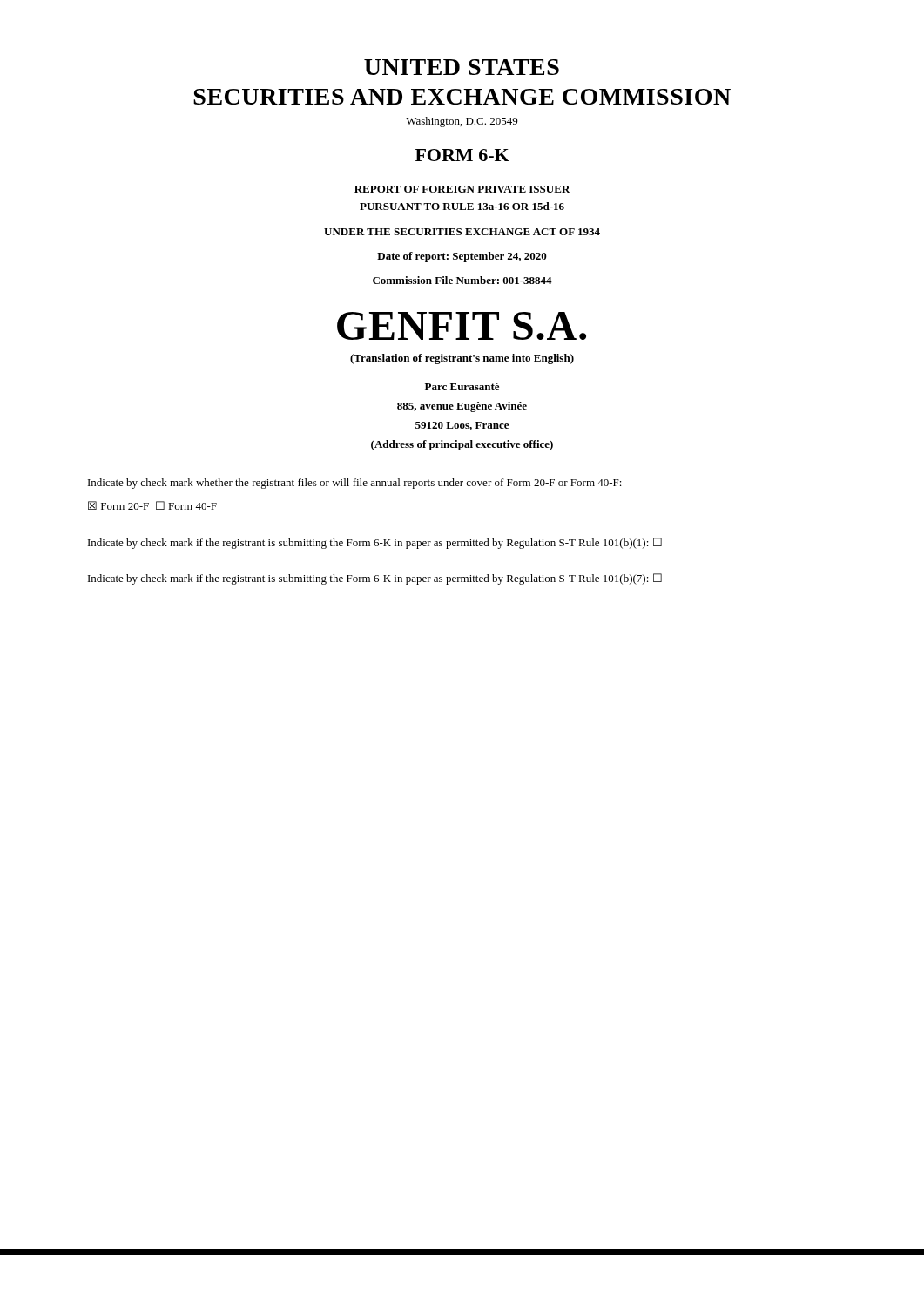This screenshot has height=1307, width=924.
Task: Find the passage starting "FORM 6-K"
Action: pos(462,155)
